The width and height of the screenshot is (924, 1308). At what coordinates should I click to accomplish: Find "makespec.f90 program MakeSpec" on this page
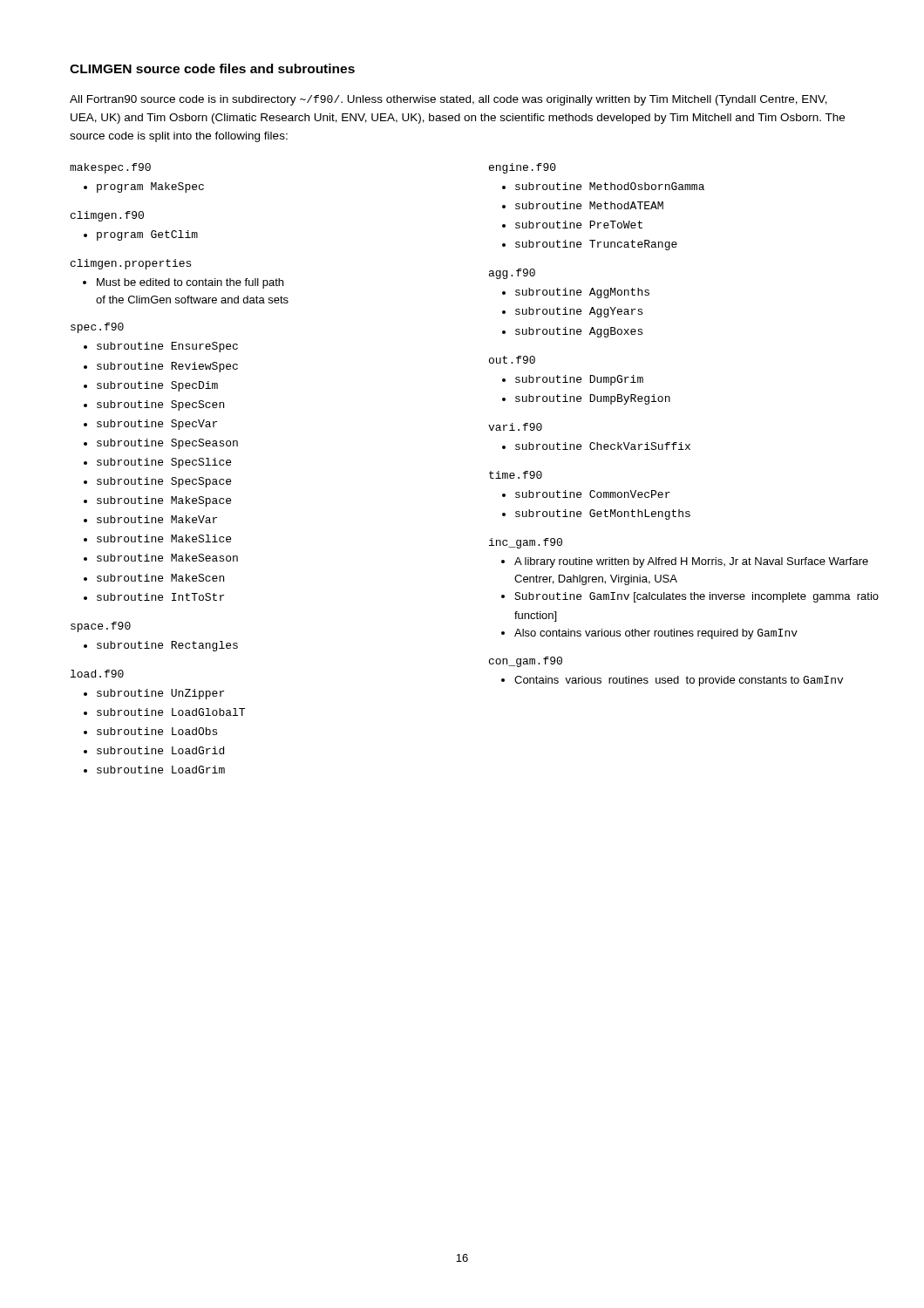[110, 168]
